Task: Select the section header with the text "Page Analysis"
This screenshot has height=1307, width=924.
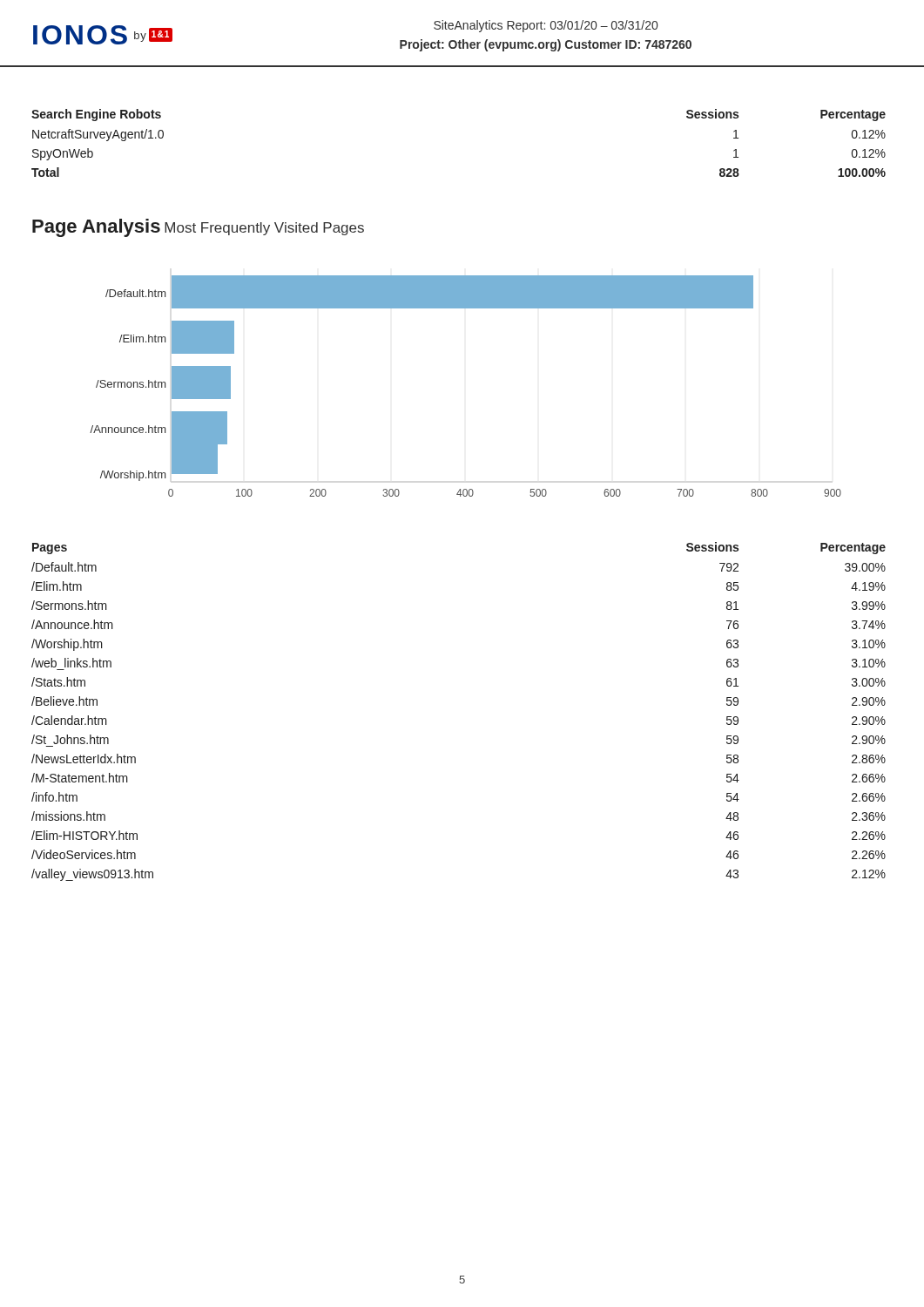Action: 96,226
